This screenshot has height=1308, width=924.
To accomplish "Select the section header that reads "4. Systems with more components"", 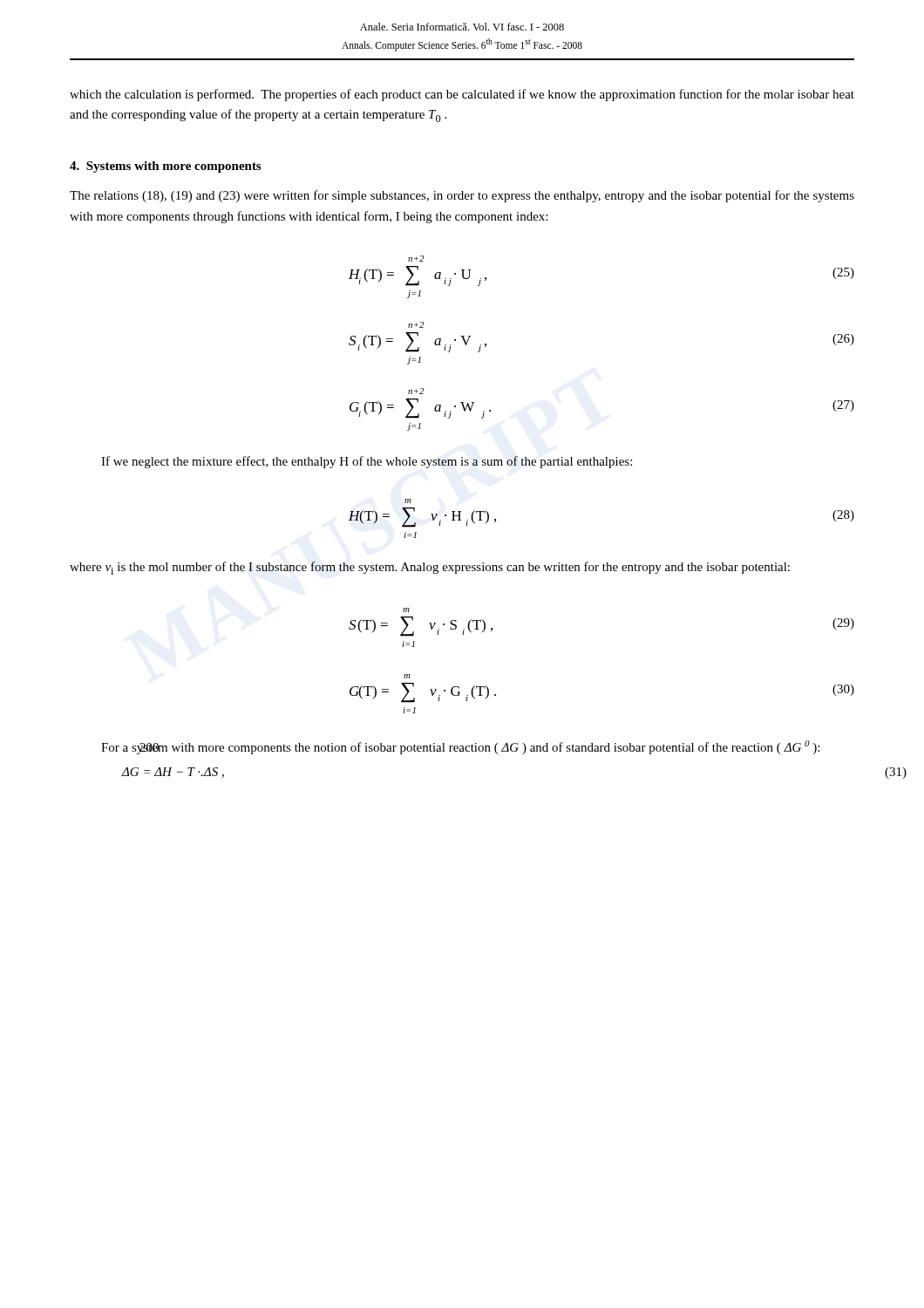I will point(166,166).
